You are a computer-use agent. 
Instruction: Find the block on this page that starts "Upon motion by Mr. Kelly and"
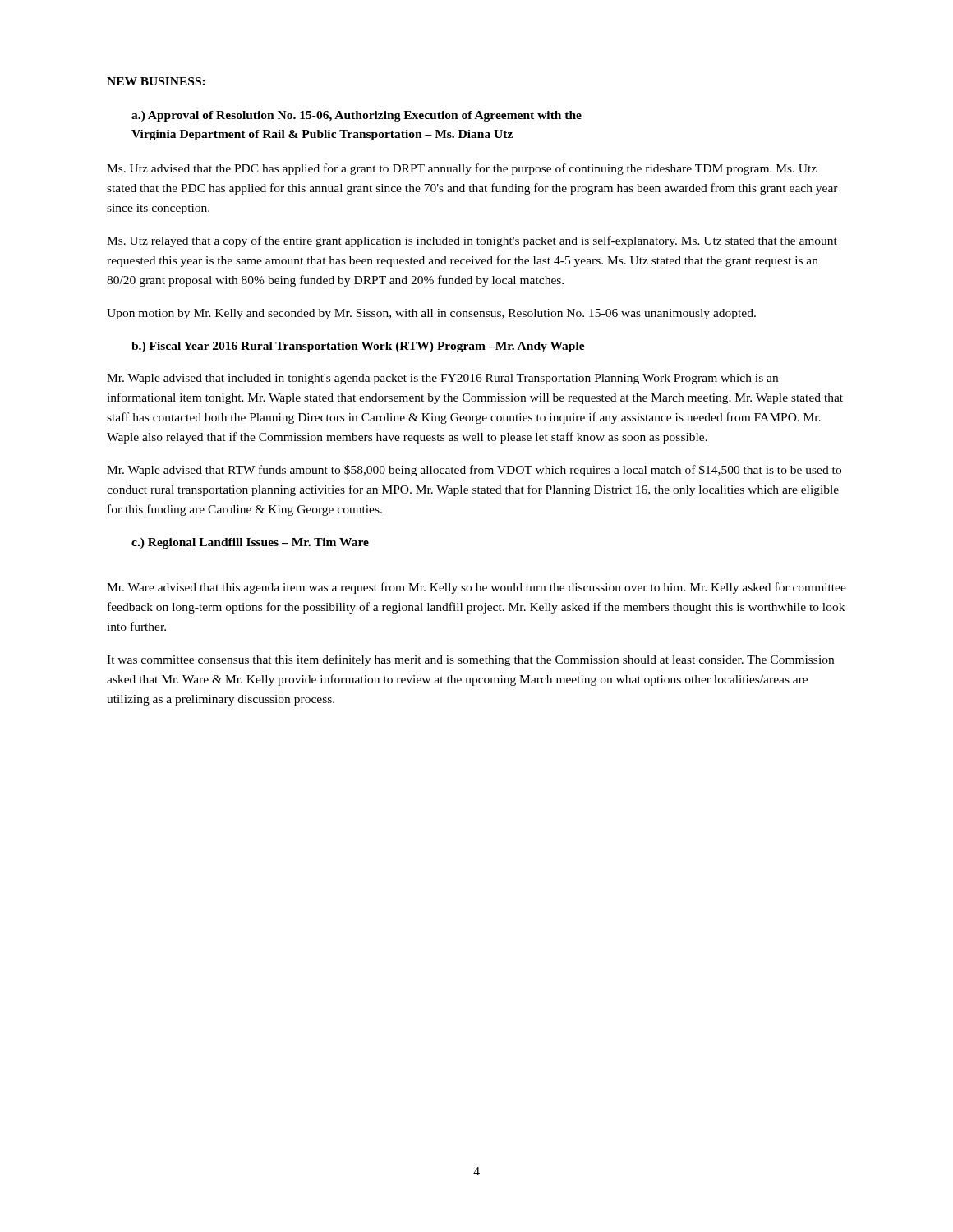click(x=432, y=312)
